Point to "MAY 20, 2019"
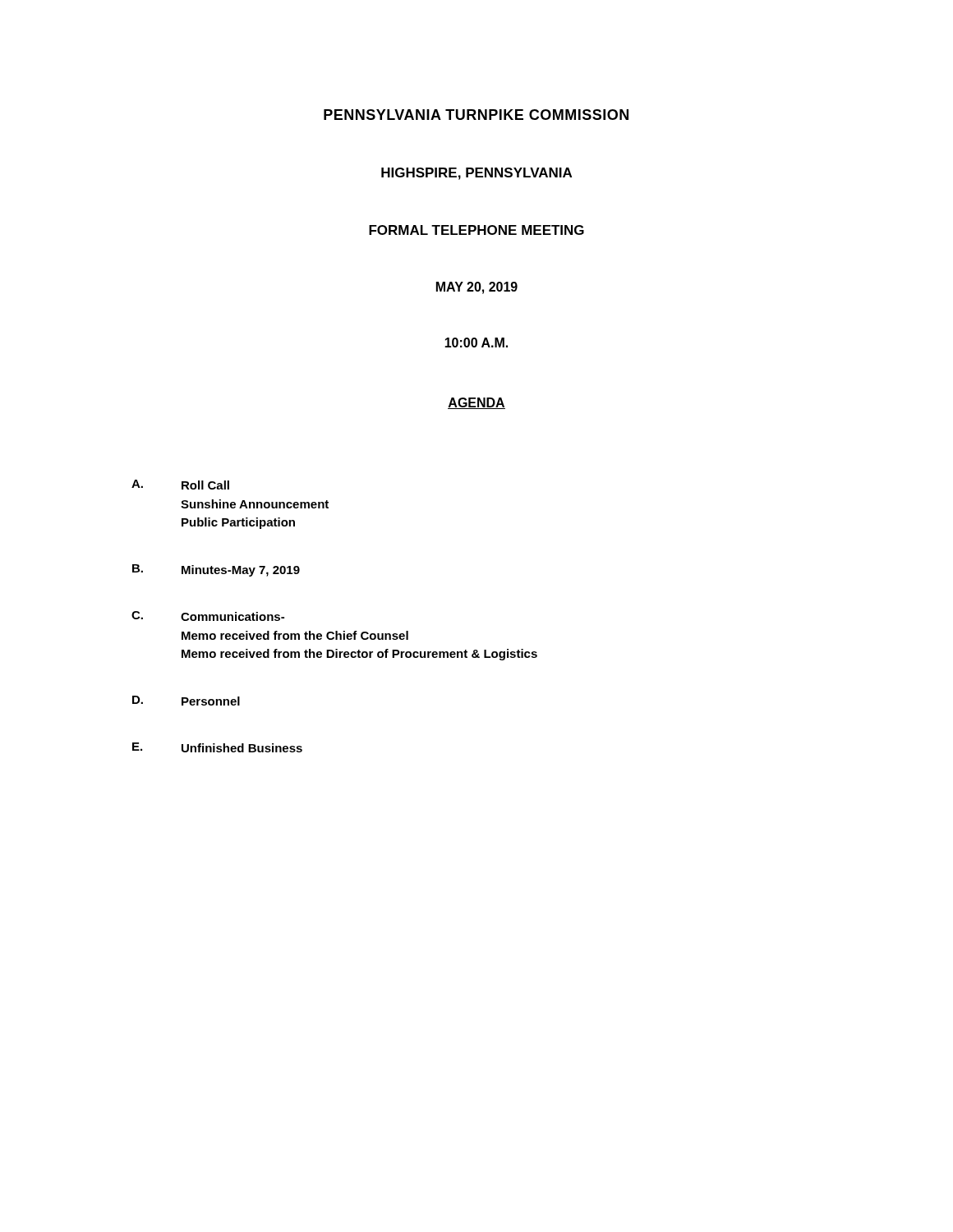 [x=476, y=287]
